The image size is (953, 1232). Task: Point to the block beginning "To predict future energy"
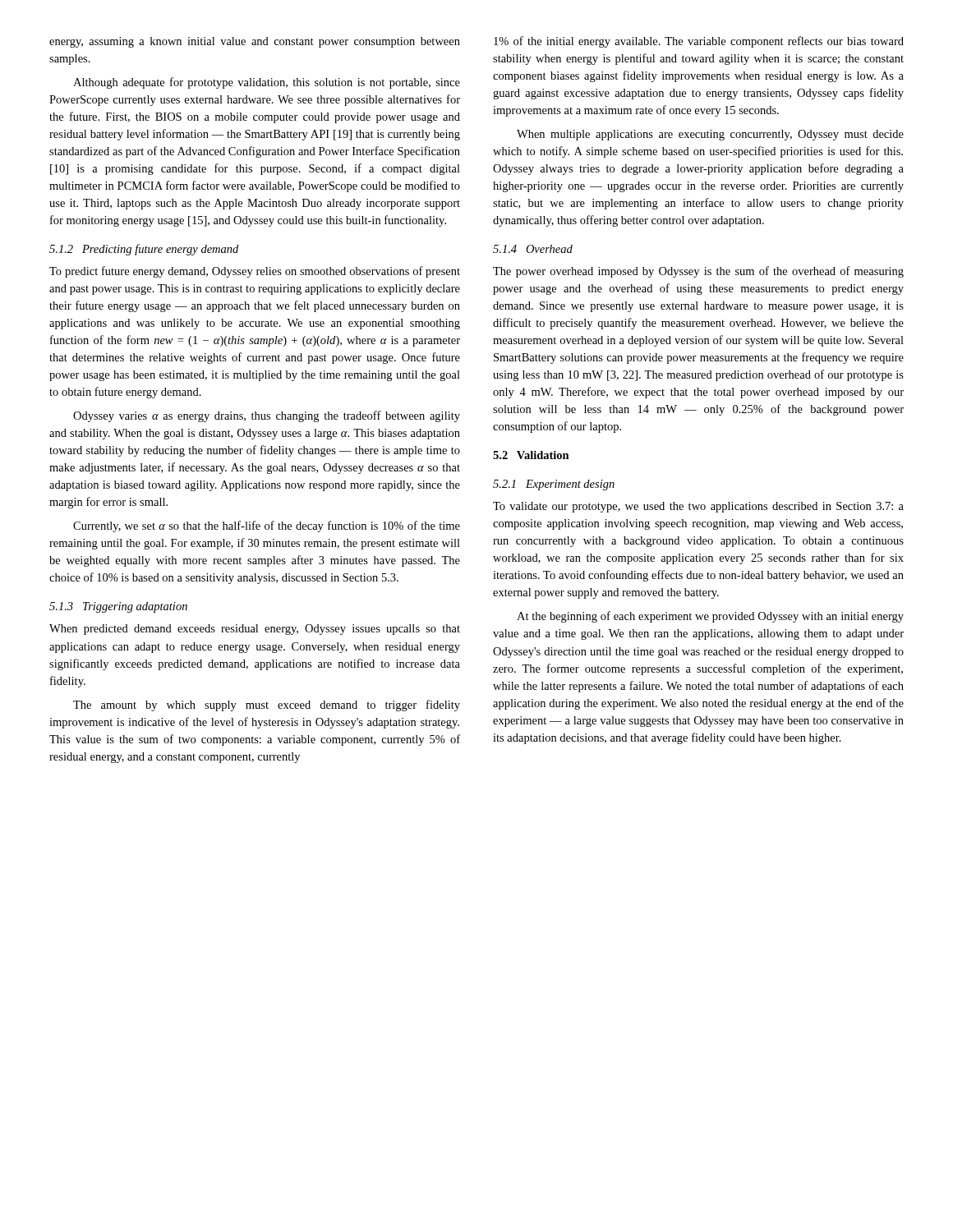pos(255,332)
